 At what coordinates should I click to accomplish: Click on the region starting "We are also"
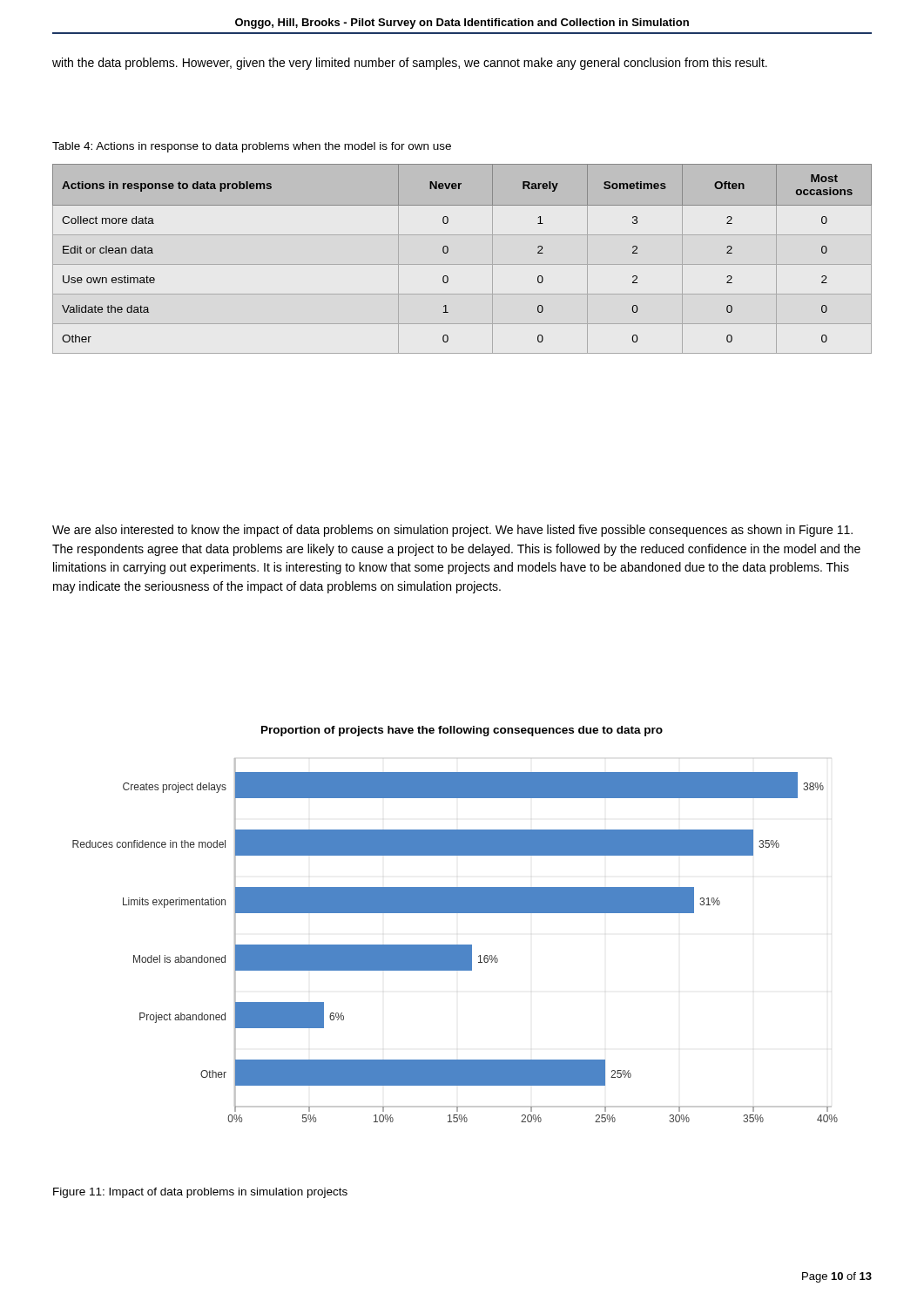(x=456, y=558)
